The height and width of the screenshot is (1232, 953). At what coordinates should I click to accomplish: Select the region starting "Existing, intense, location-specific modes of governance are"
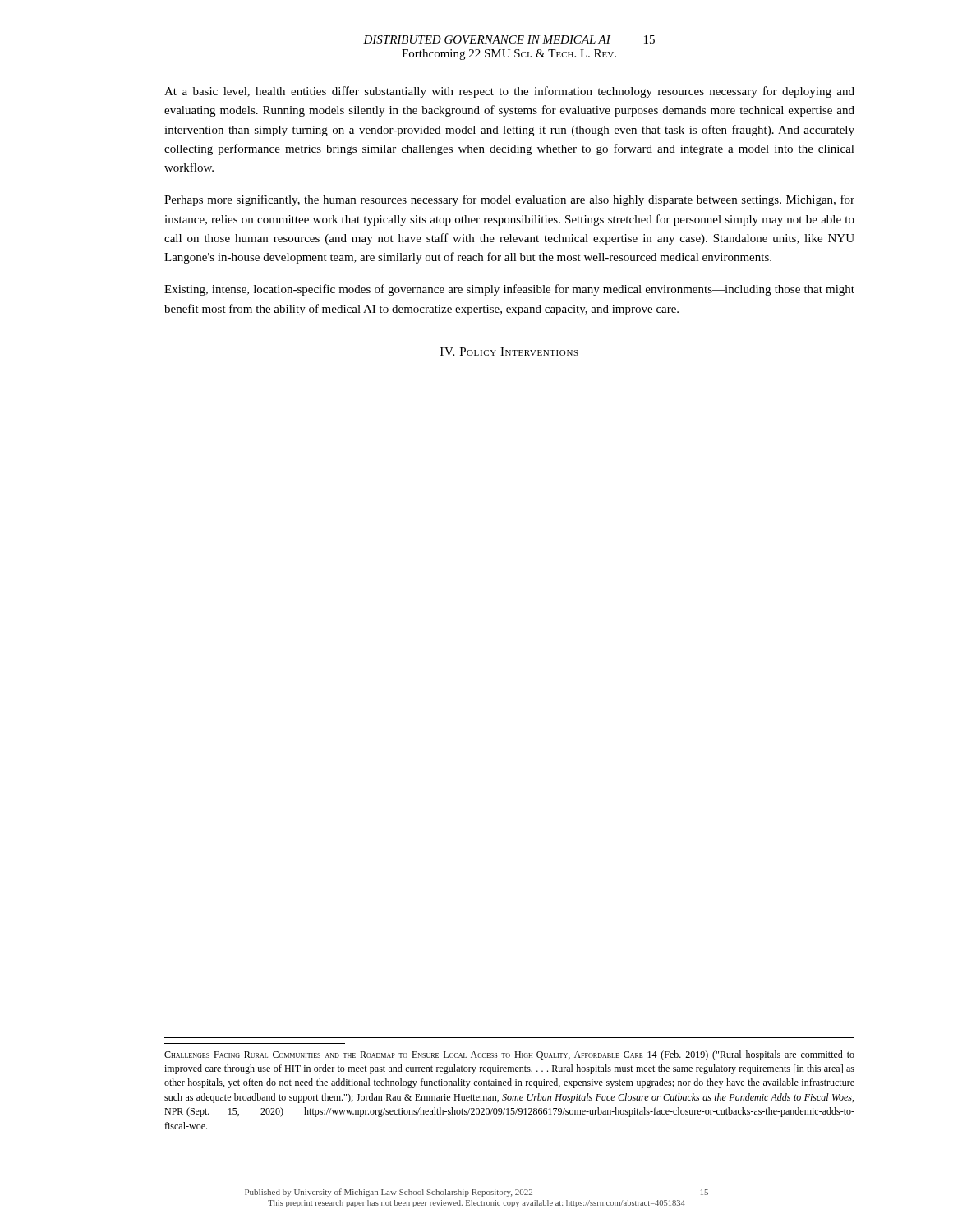509,299
